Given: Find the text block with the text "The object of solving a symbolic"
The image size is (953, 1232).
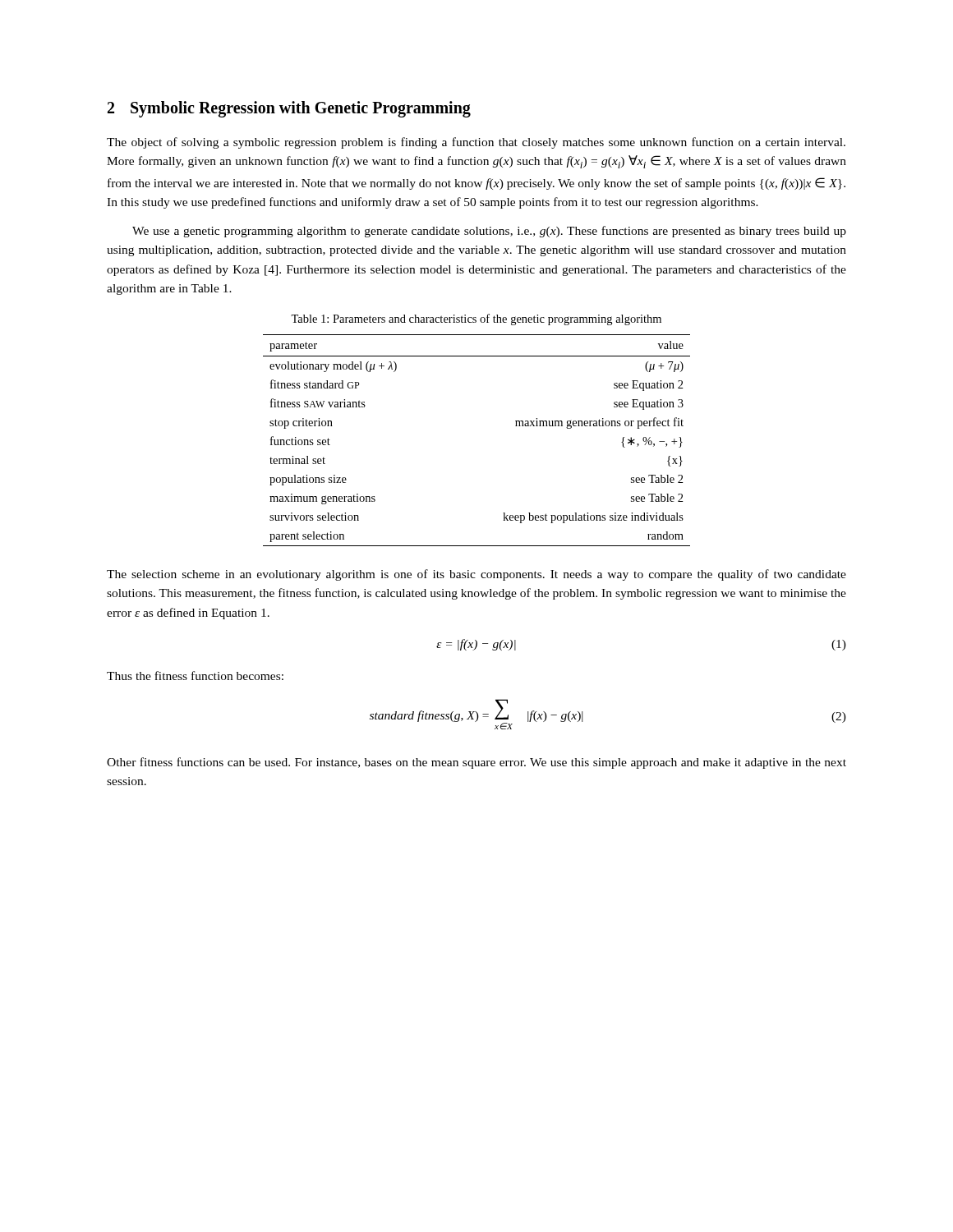Looking at the screenshot, I should coord(476,172).
